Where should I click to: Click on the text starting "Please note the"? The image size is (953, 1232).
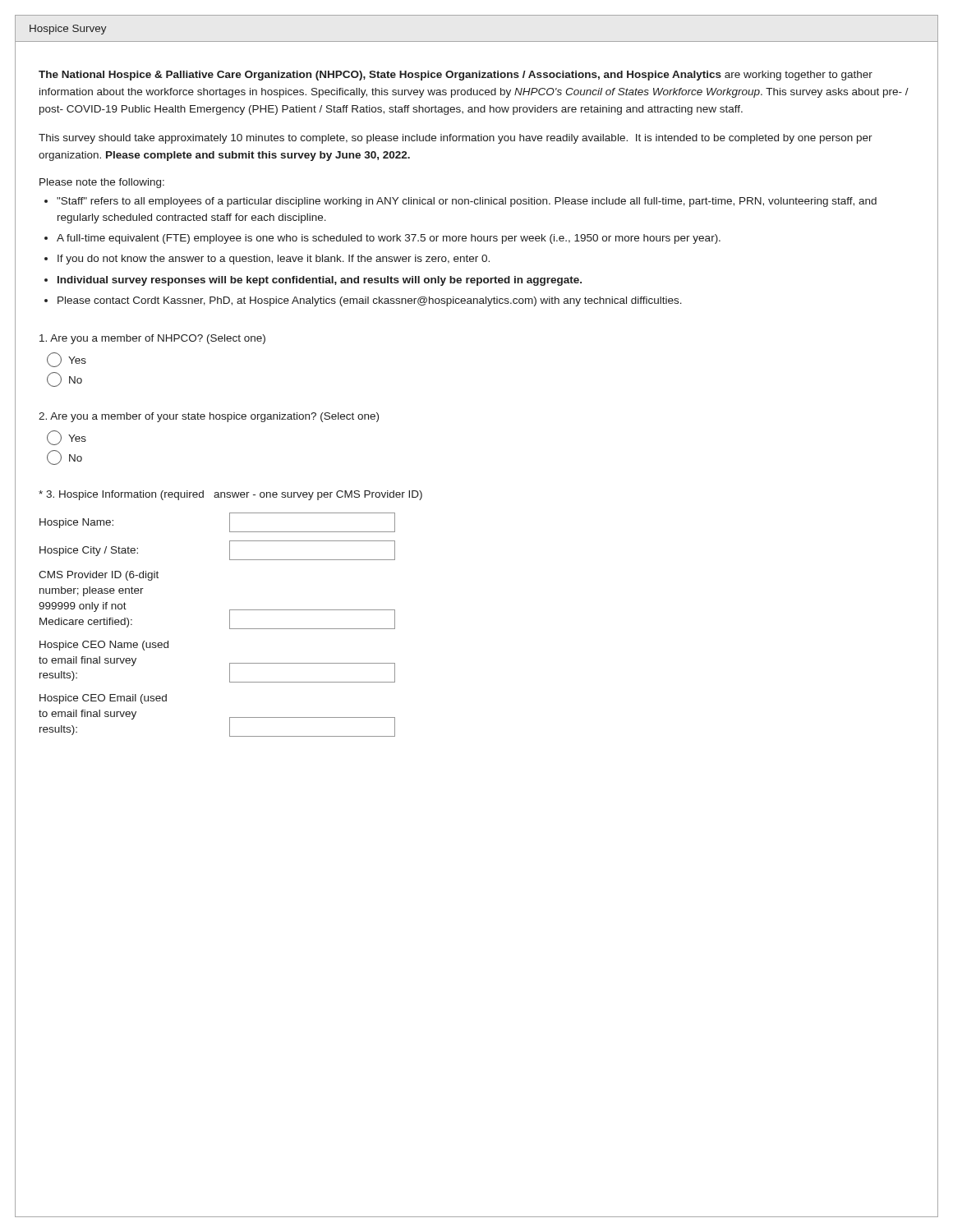[x=102, y=182]
